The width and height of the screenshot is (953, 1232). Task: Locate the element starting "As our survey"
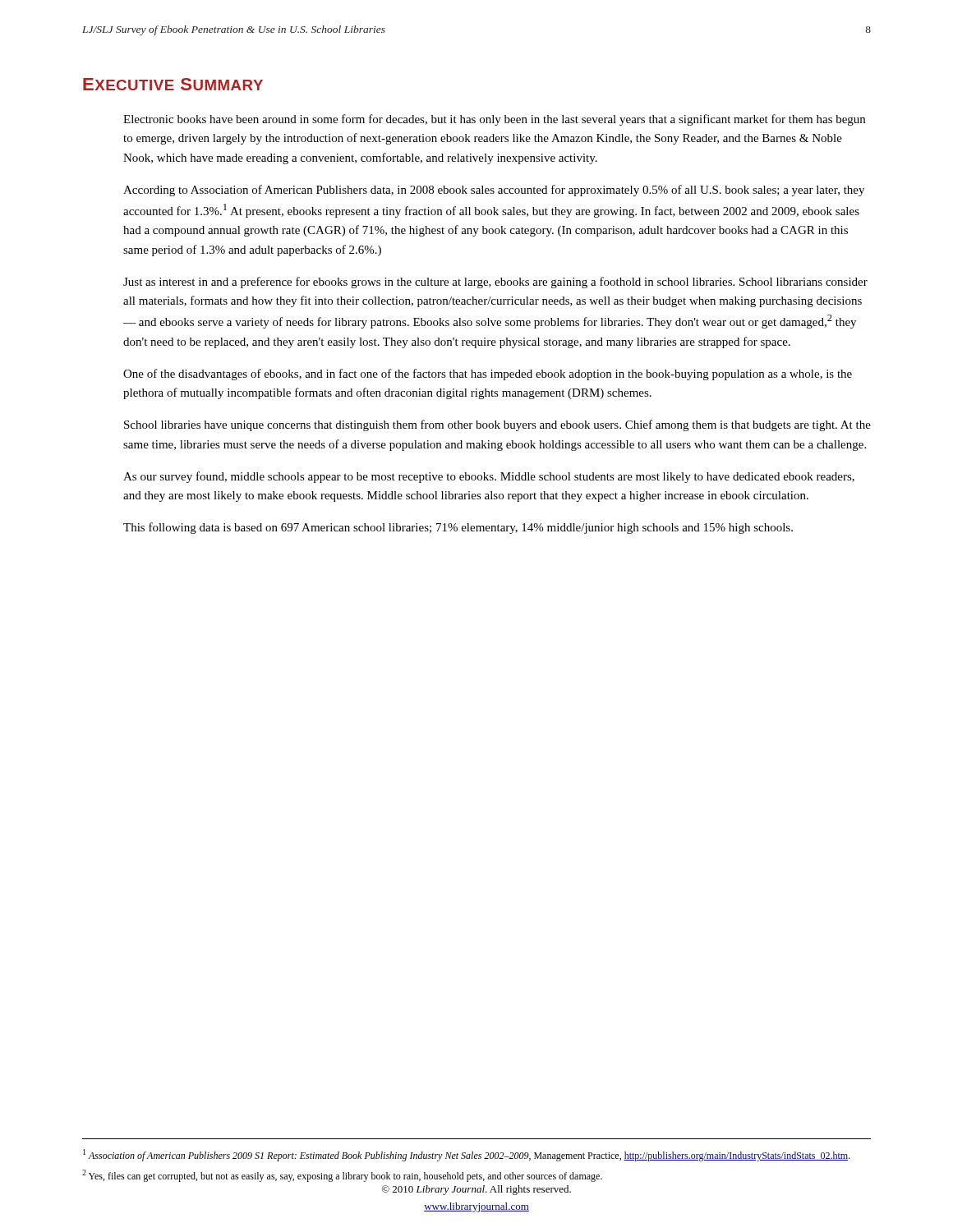tap(489, 486)
